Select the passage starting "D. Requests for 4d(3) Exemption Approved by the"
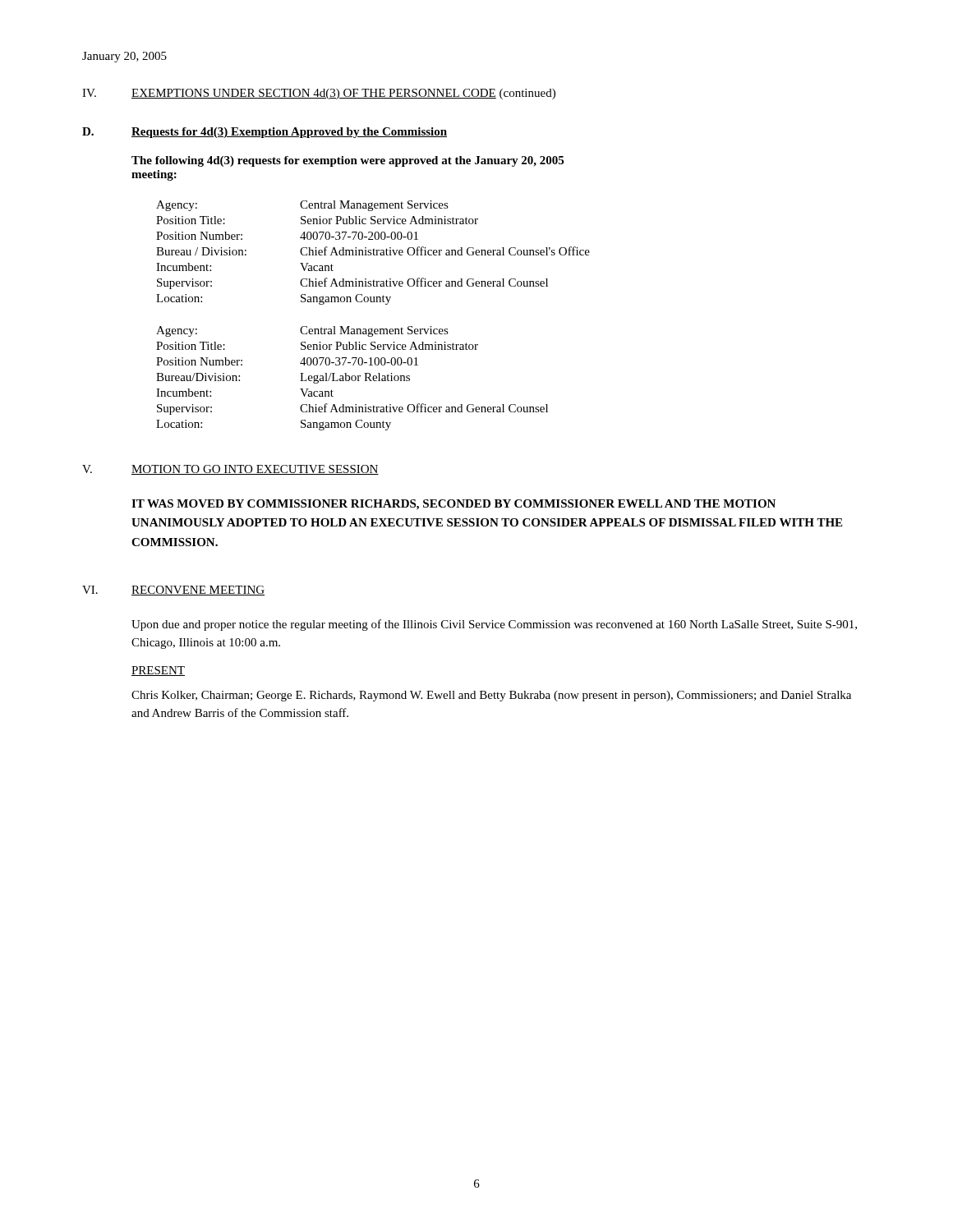This screenshot has width=953, height=1232. pos(265,132)
